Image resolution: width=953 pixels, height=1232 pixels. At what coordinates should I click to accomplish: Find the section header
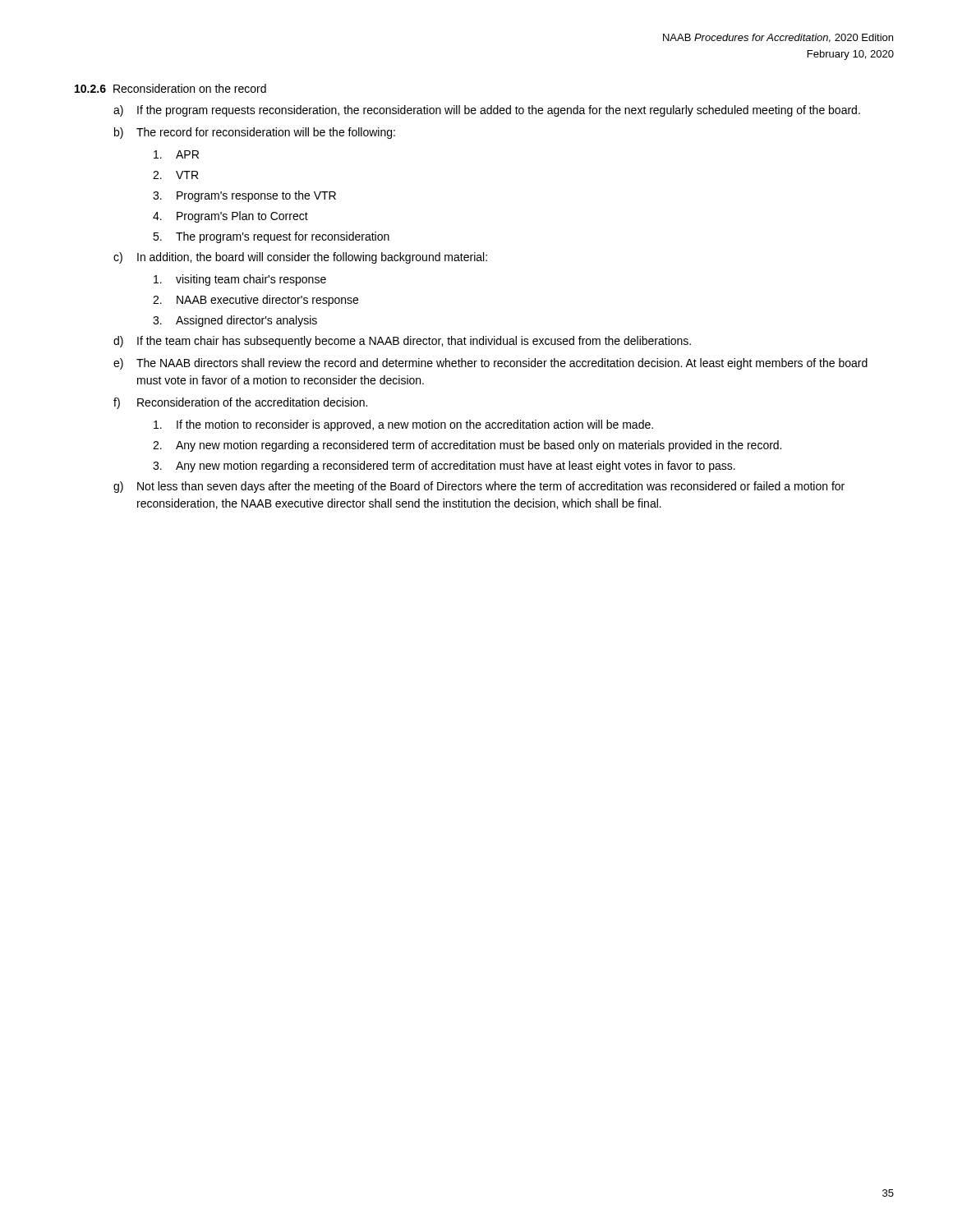[x=170, y=89]
